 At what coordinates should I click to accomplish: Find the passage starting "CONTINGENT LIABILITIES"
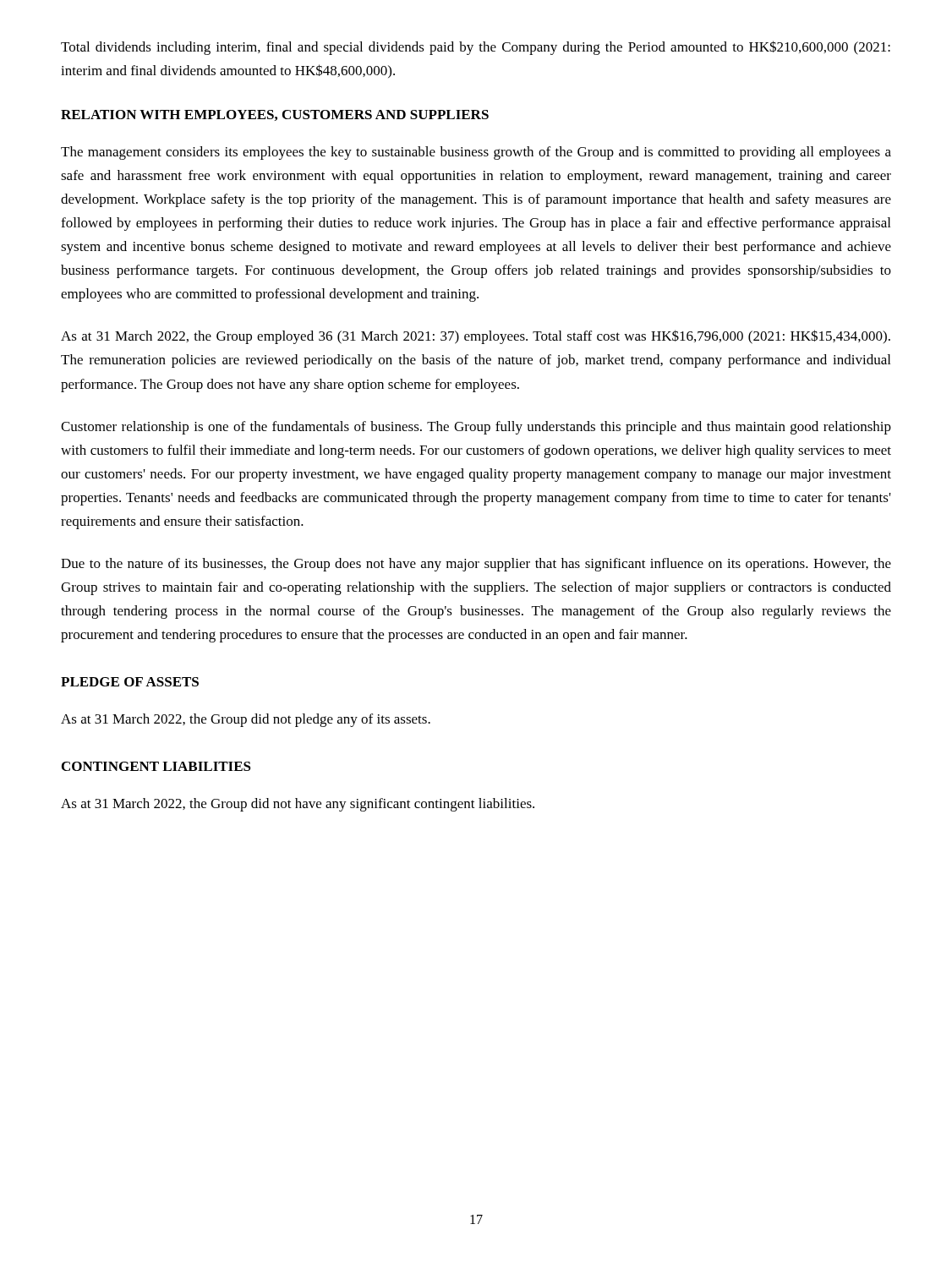tap(156, 766)
